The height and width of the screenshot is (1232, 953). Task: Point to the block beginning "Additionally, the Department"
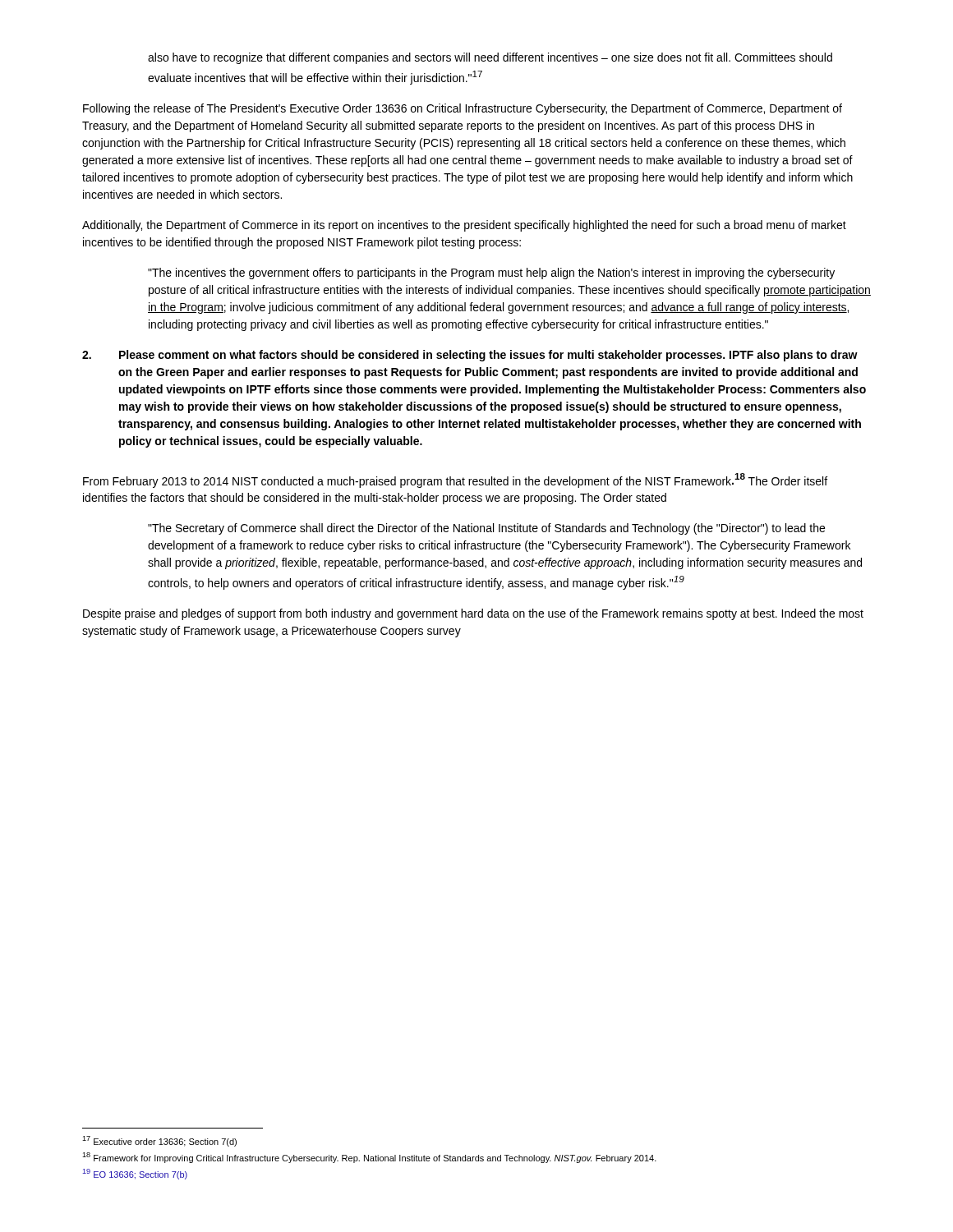(464, 233)
